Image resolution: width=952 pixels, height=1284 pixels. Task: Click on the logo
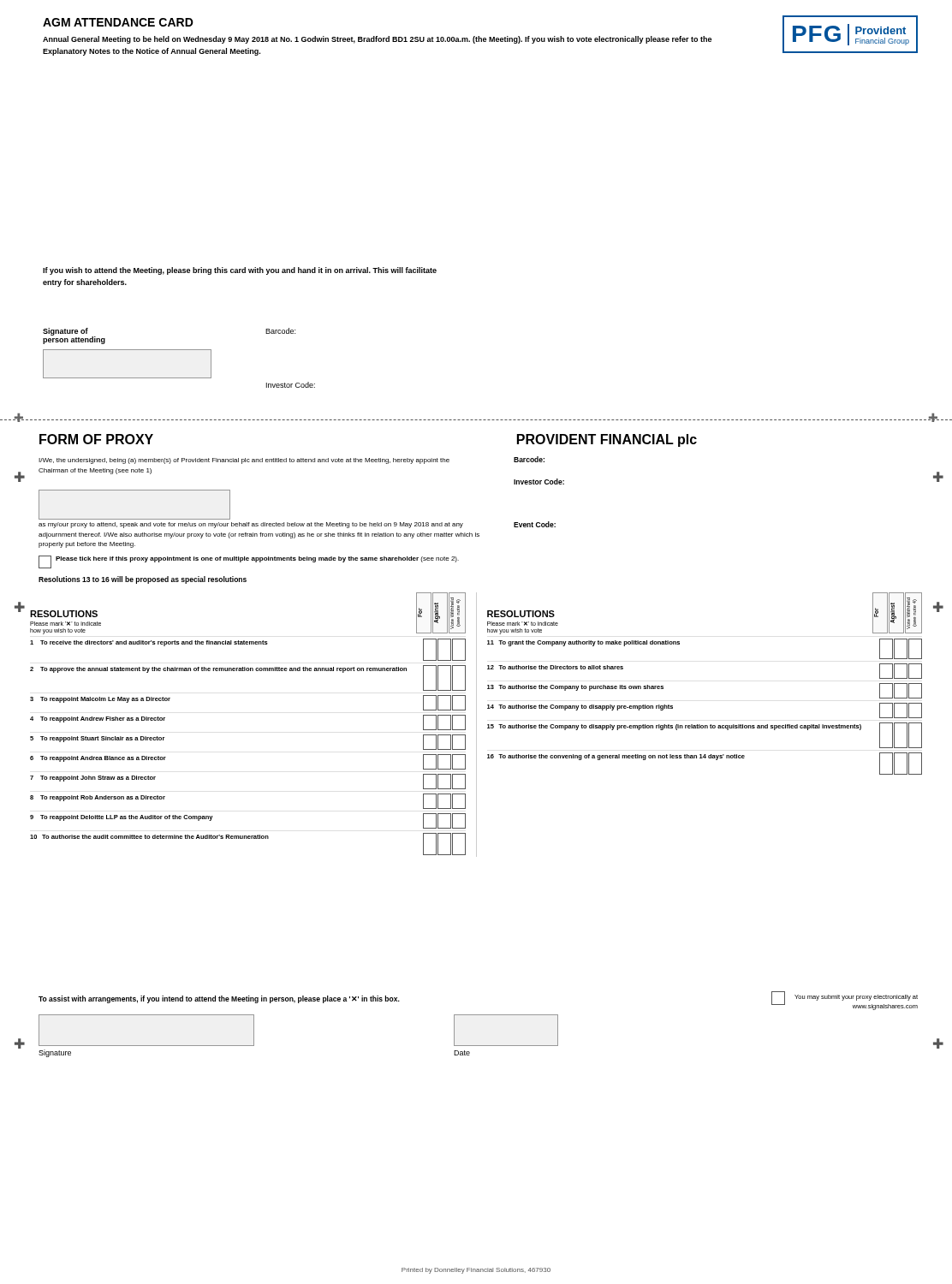[x=850, y=34]
